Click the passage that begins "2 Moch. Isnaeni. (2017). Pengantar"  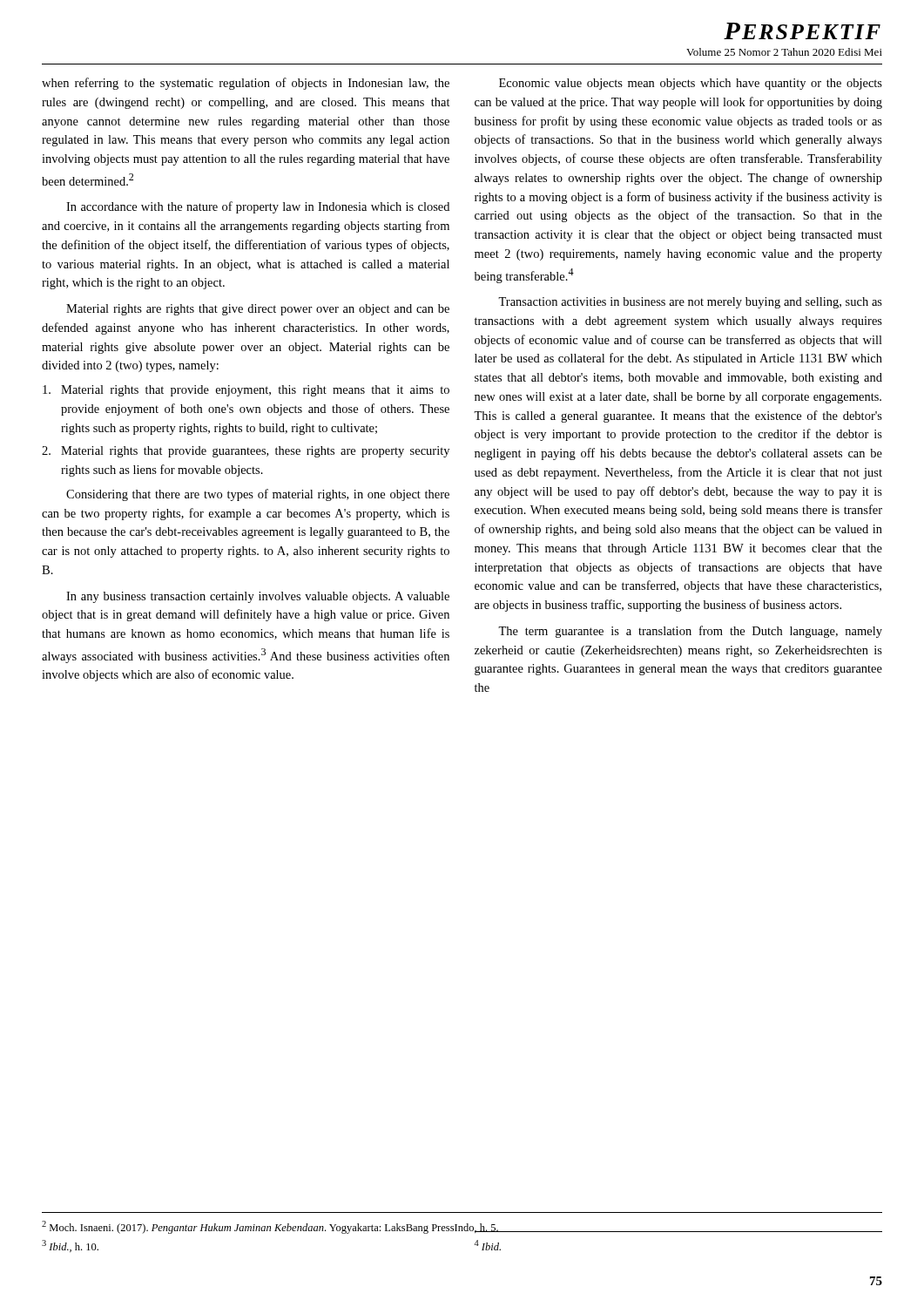[x=462, y=1236]
